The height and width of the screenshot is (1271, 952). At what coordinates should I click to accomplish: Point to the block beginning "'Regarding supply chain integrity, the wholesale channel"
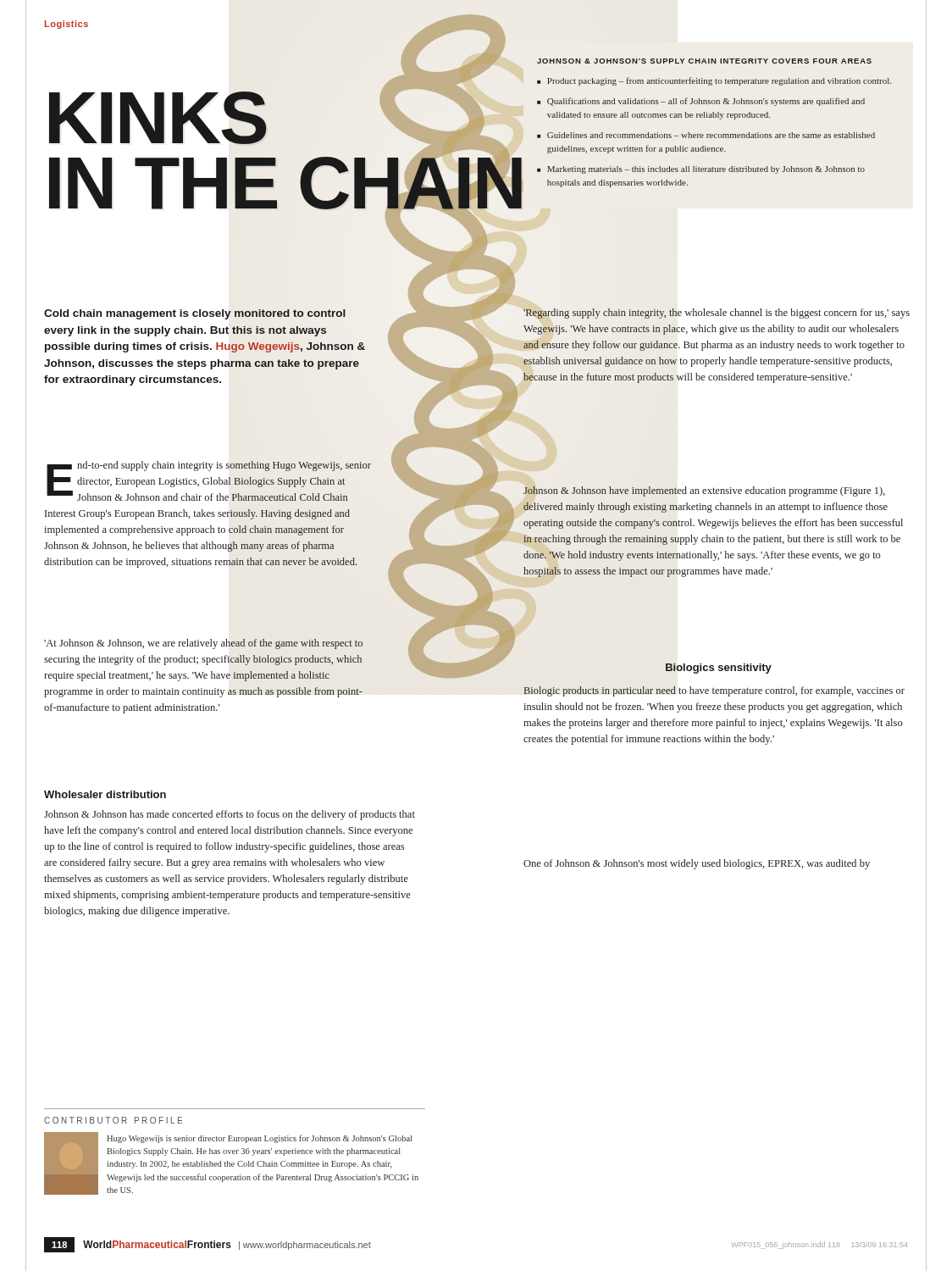point(718,345)
